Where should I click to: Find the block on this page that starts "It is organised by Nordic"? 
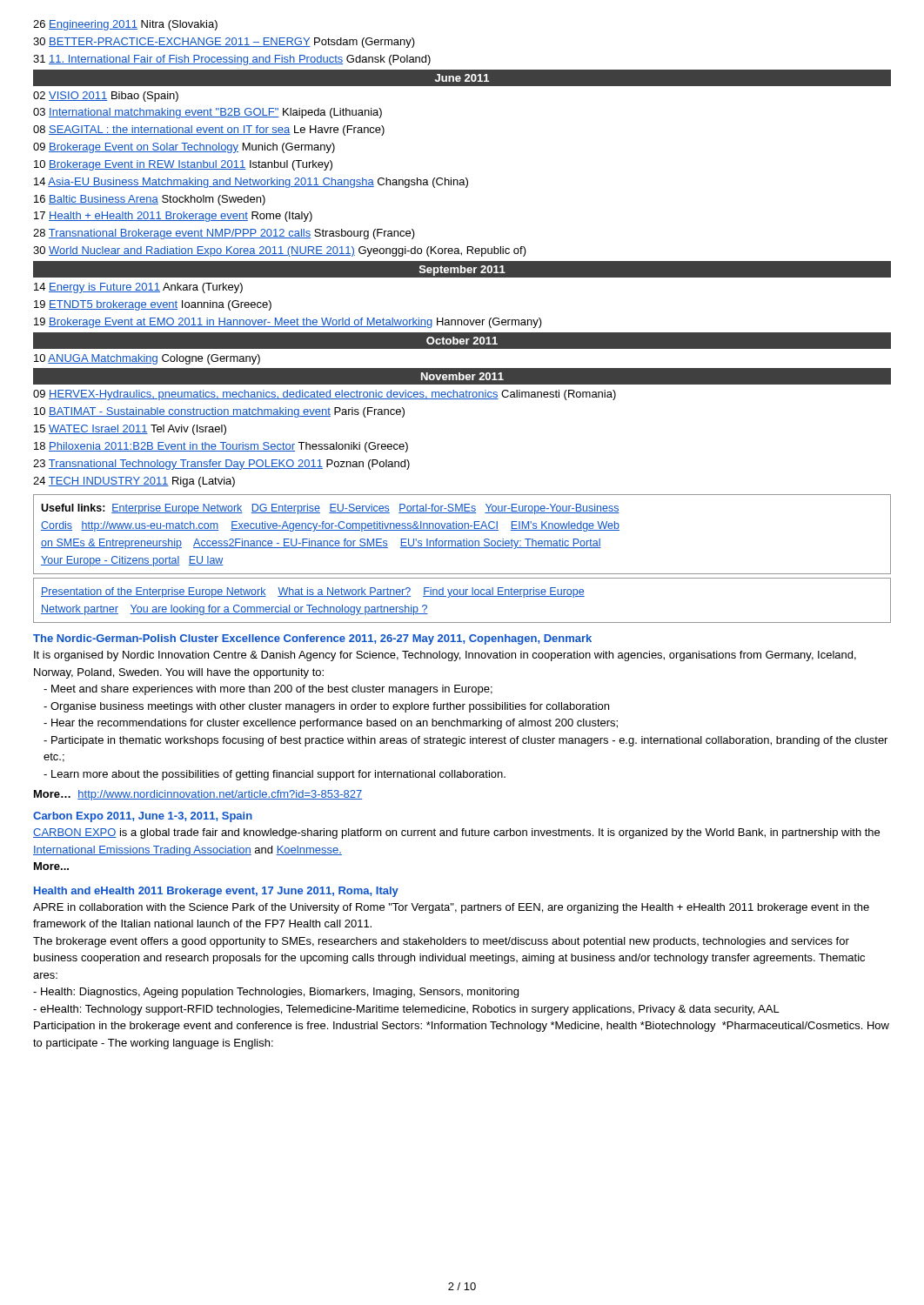(462, 715)
